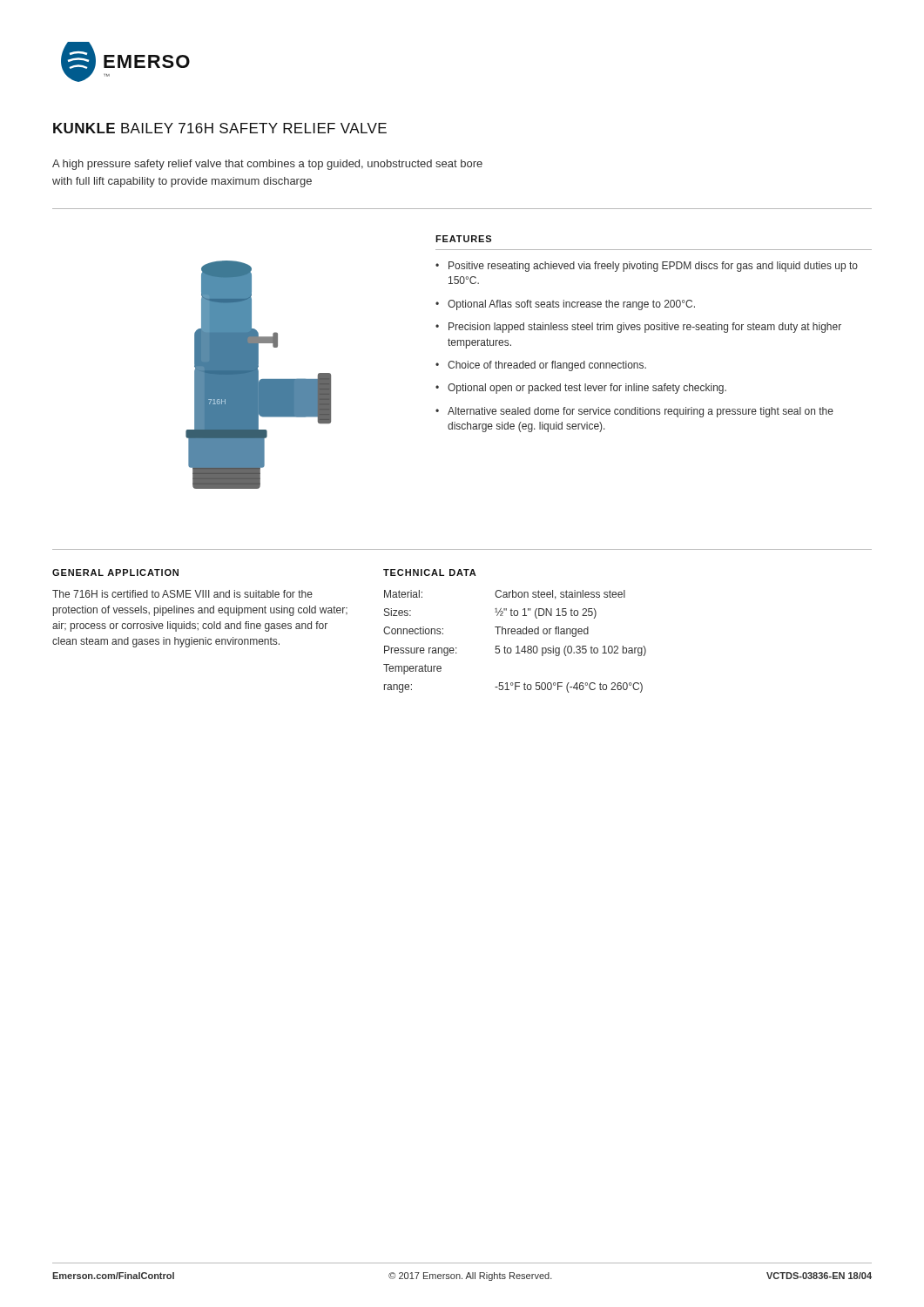The height and width of the screenshot is (1307, 924).
Task: Click on the text starting "A high pressure safety relief"
Action: point(267,172)
